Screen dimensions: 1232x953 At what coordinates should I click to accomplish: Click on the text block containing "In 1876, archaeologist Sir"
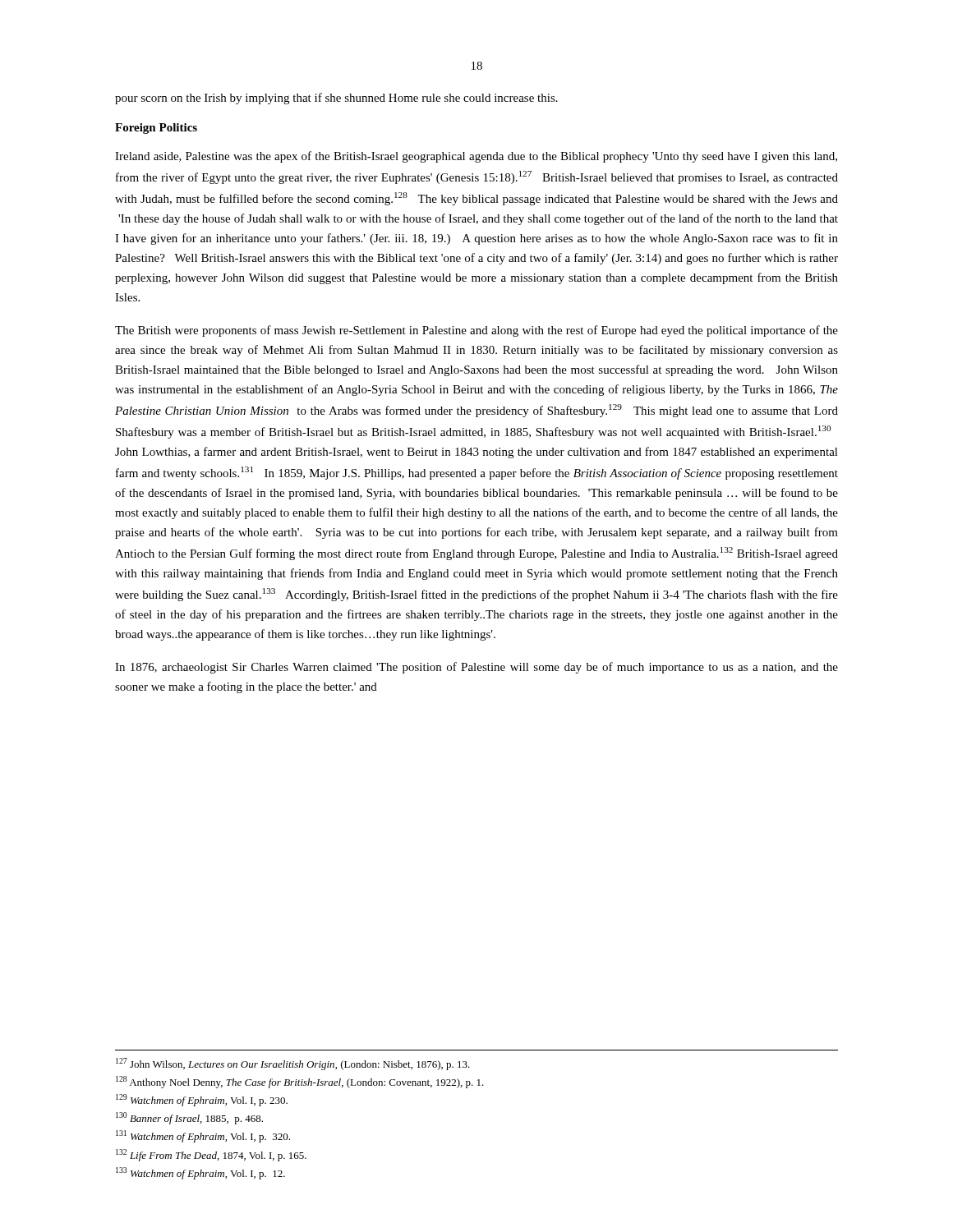tap(476, 677)
